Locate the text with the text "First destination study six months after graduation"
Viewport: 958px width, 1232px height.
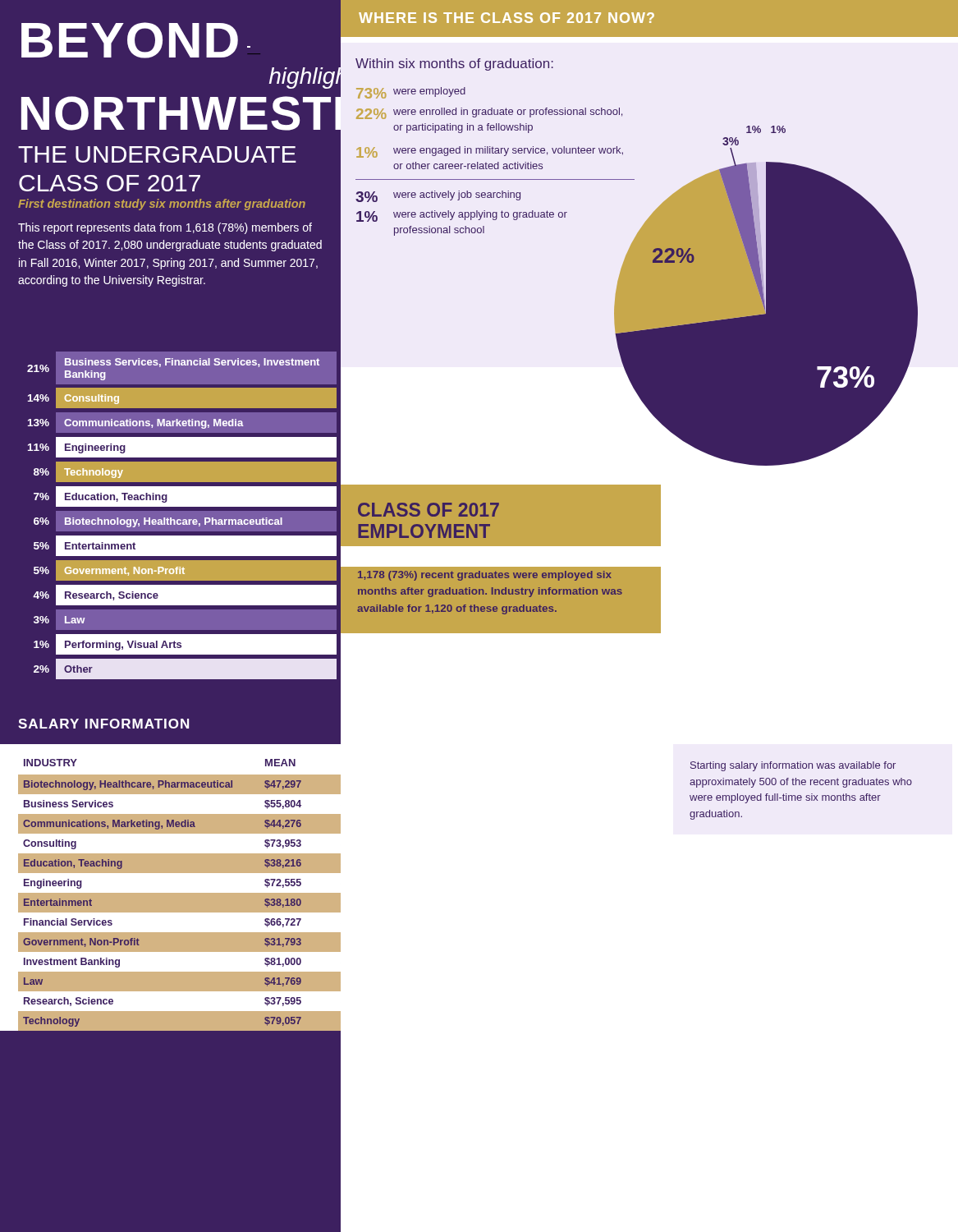click(162, 204)
